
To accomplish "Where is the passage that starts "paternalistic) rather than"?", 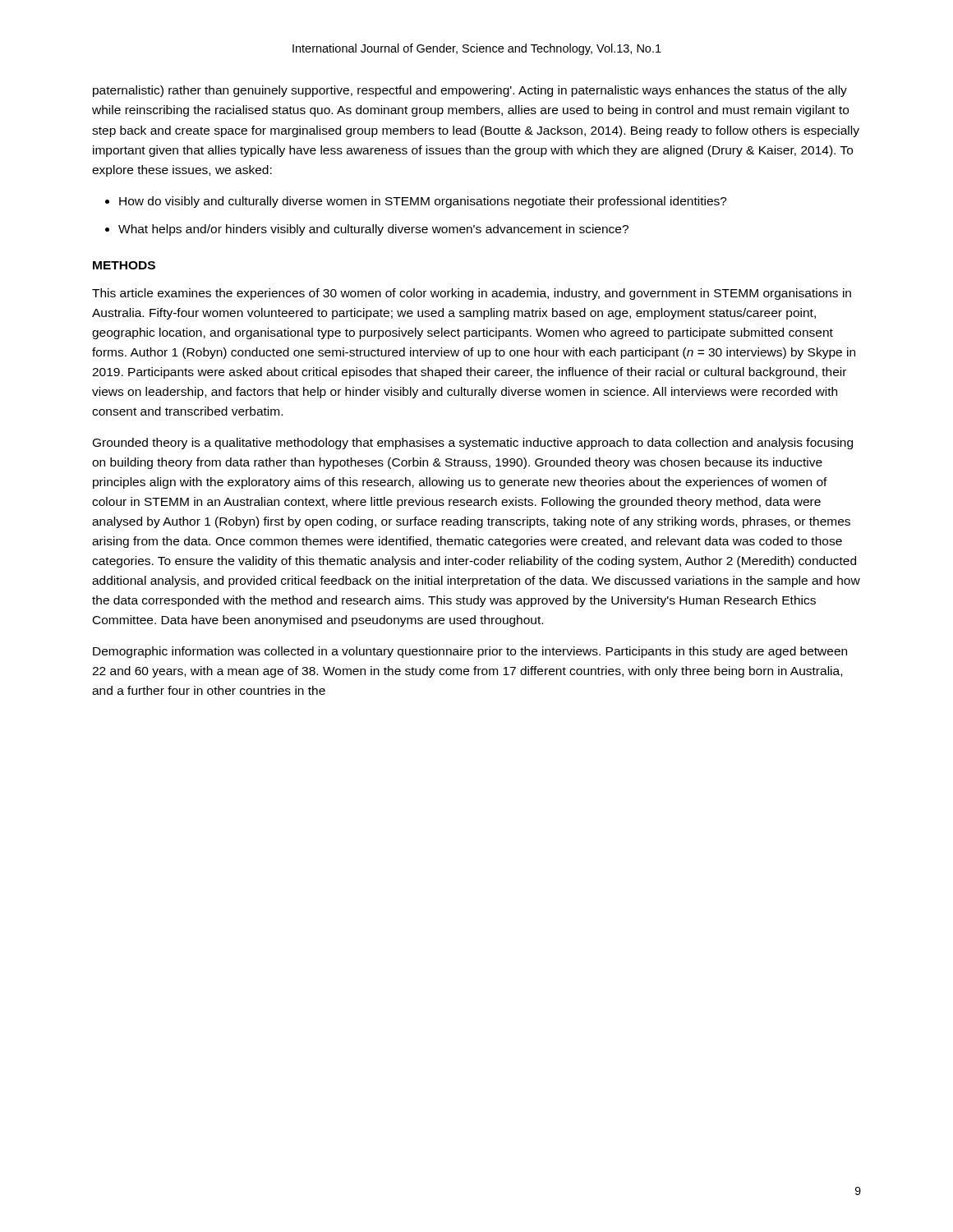I will pyautogui.click(x=476, y=130).
